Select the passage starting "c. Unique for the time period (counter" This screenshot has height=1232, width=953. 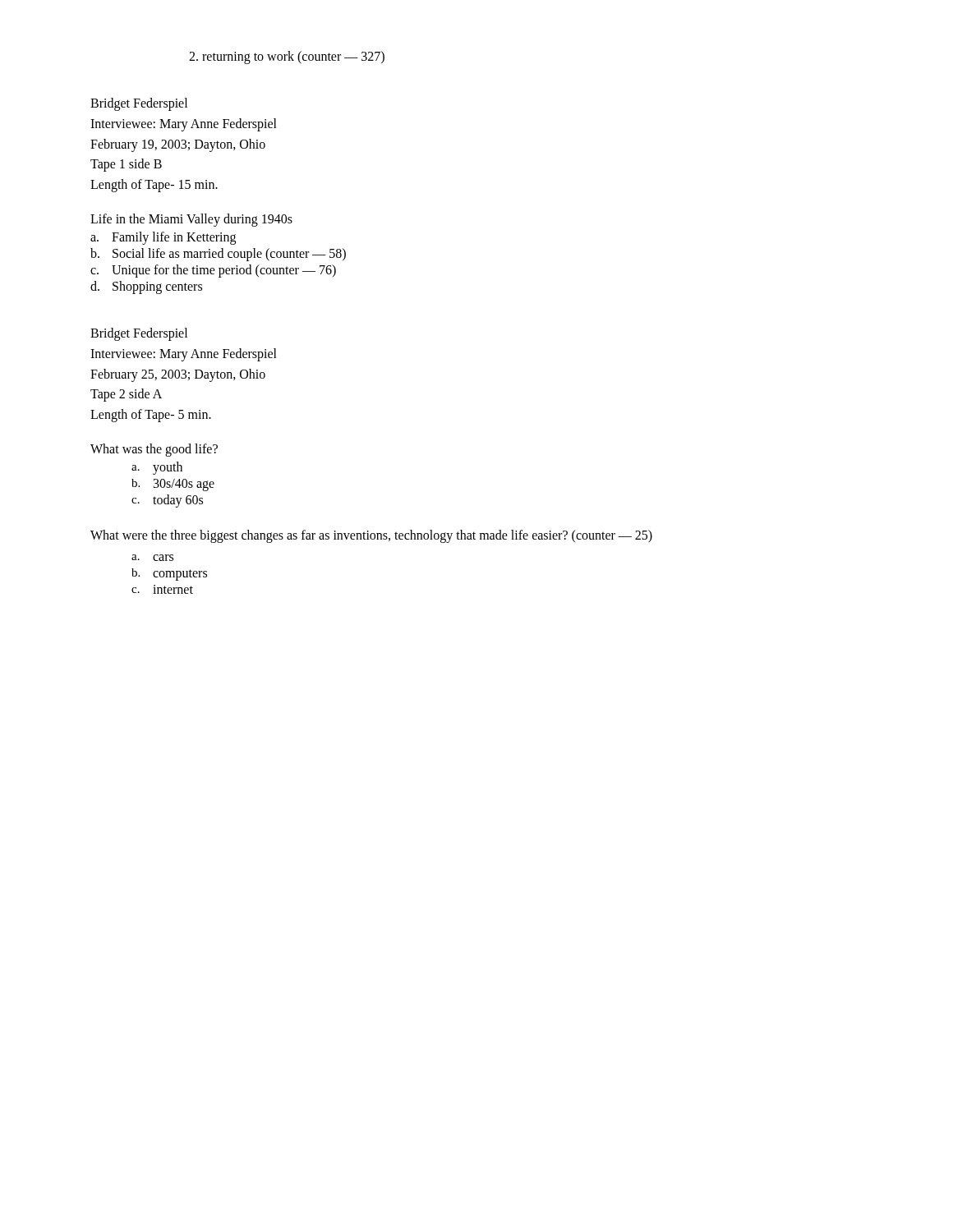[213, 270]
